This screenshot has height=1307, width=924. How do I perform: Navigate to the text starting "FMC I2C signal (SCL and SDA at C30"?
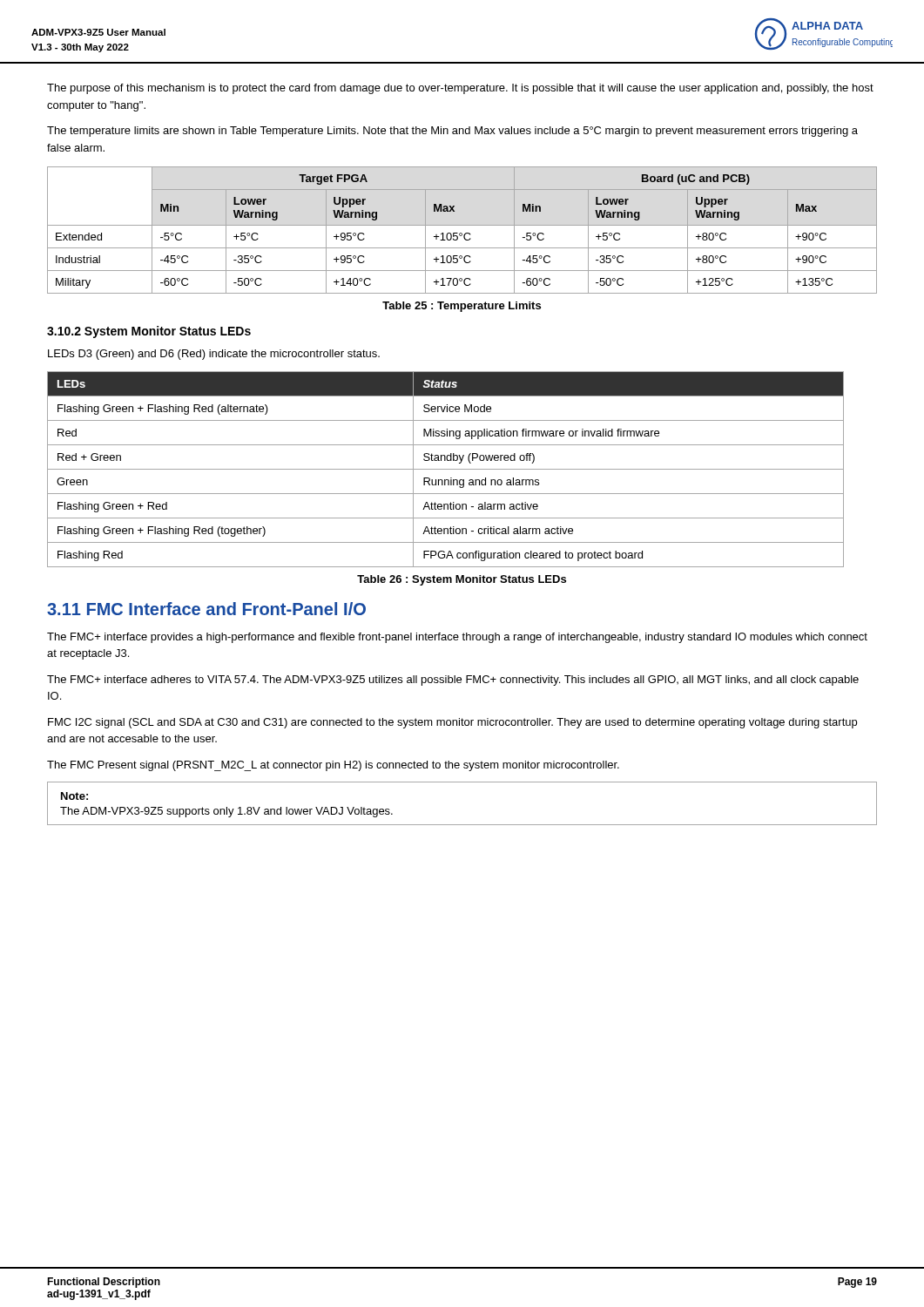pos(462,730)
